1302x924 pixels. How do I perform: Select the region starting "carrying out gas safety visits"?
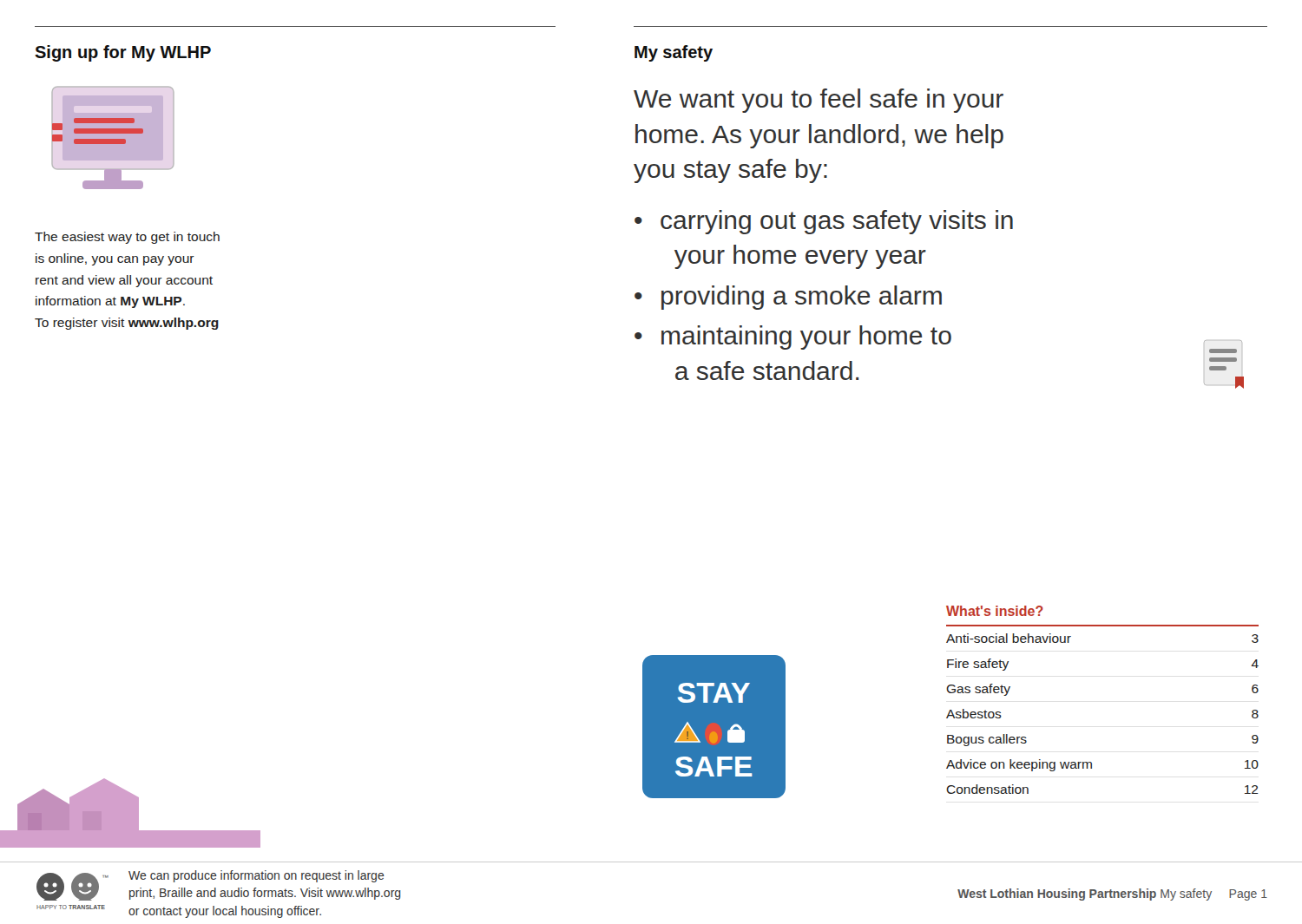click(x=837, y=237)
